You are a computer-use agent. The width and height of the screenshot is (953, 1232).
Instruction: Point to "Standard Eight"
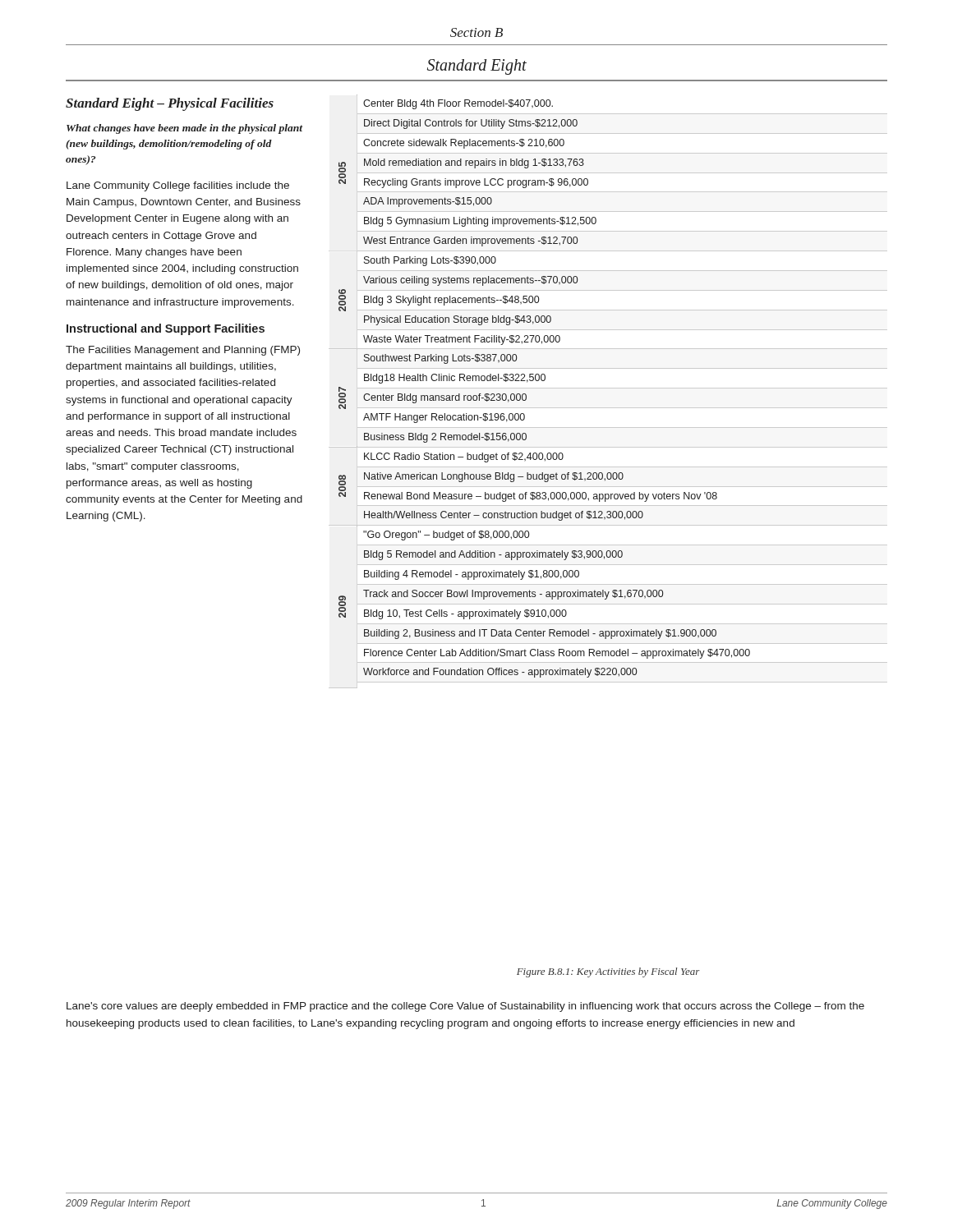476,65
